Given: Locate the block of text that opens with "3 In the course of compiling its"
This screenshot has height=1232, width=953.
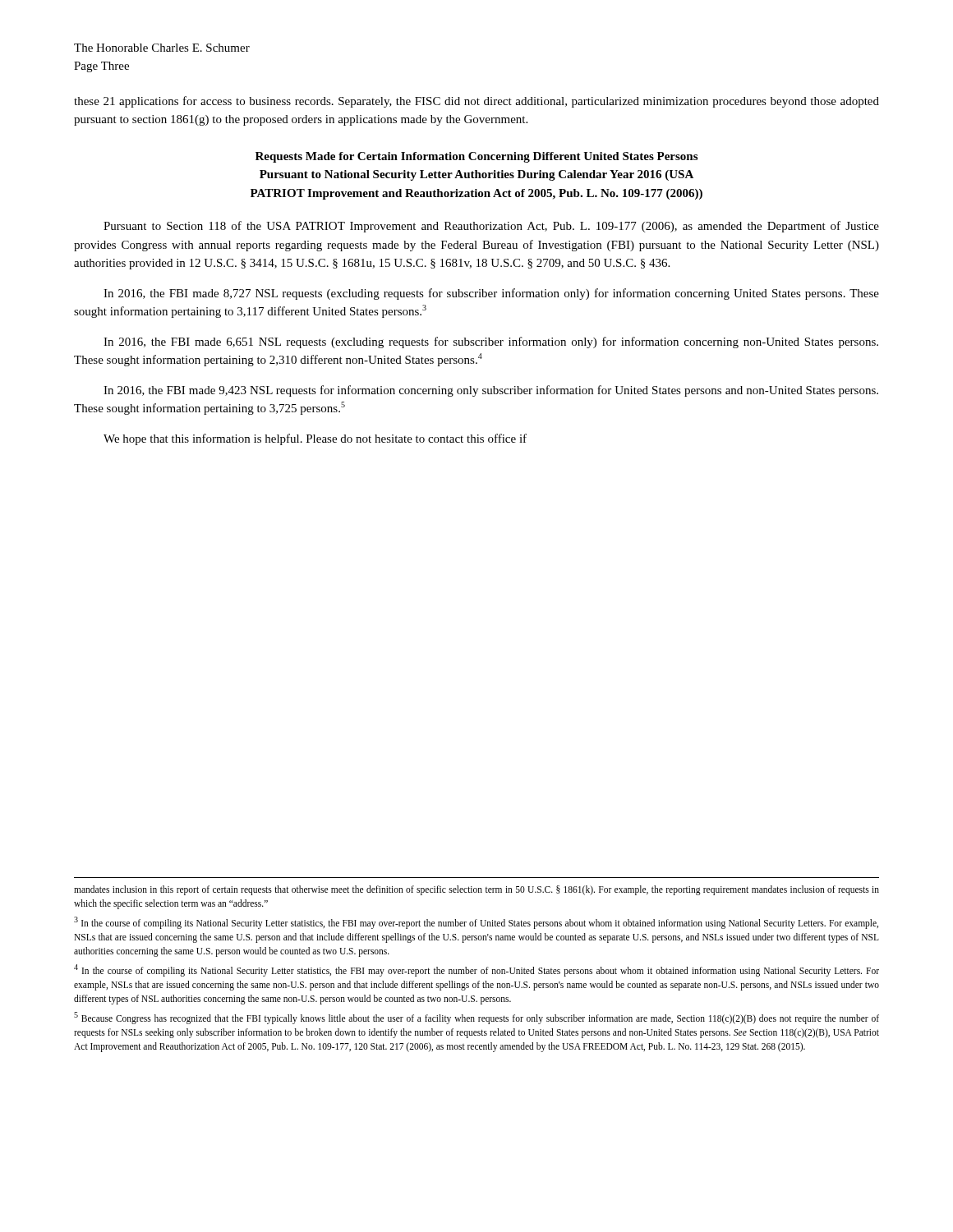Looking at the screenshot, I should (x=476, y=936).
